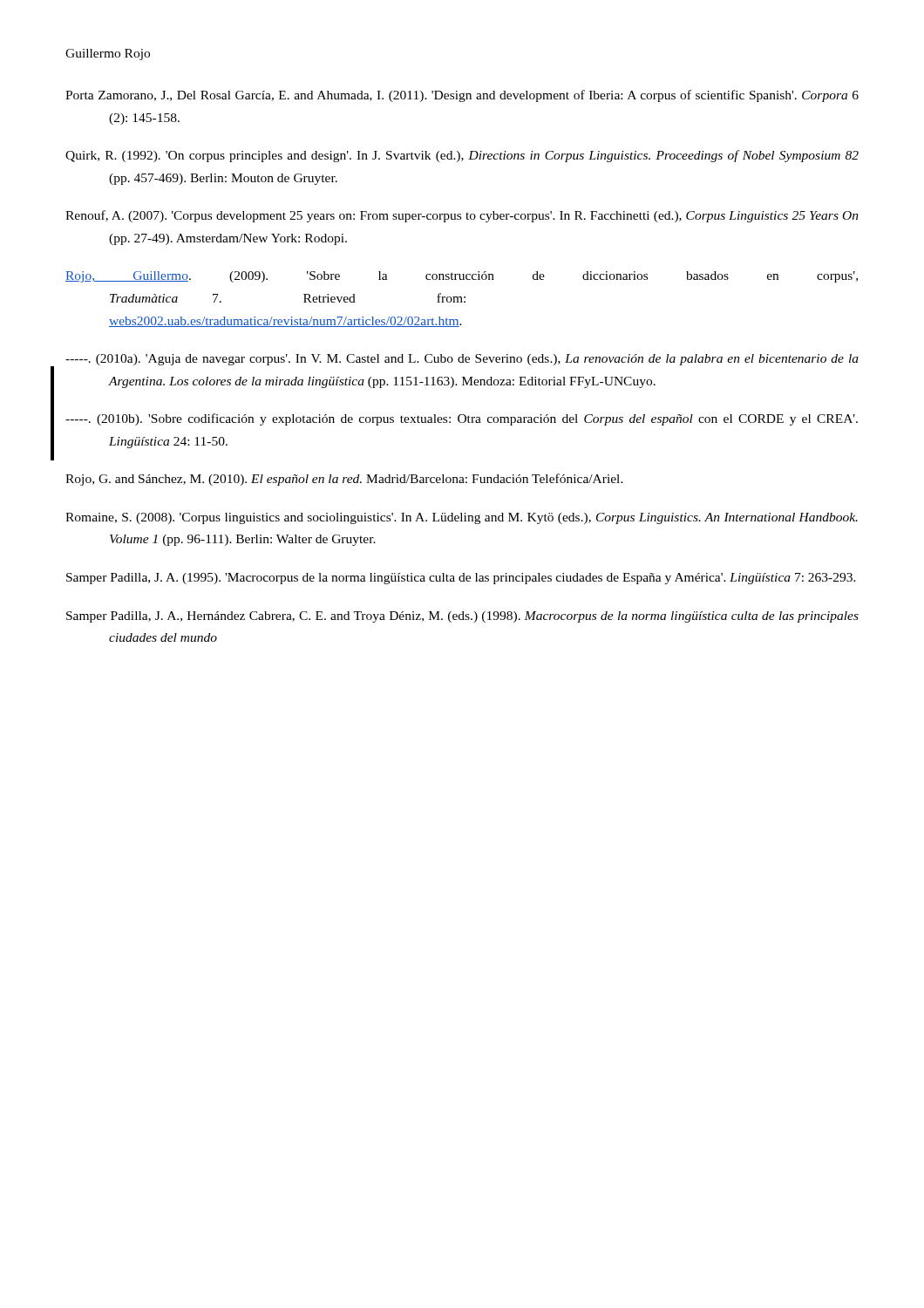
Task: Select the text starting "Romaine, S. (2008)."
Action: point(462,528)
